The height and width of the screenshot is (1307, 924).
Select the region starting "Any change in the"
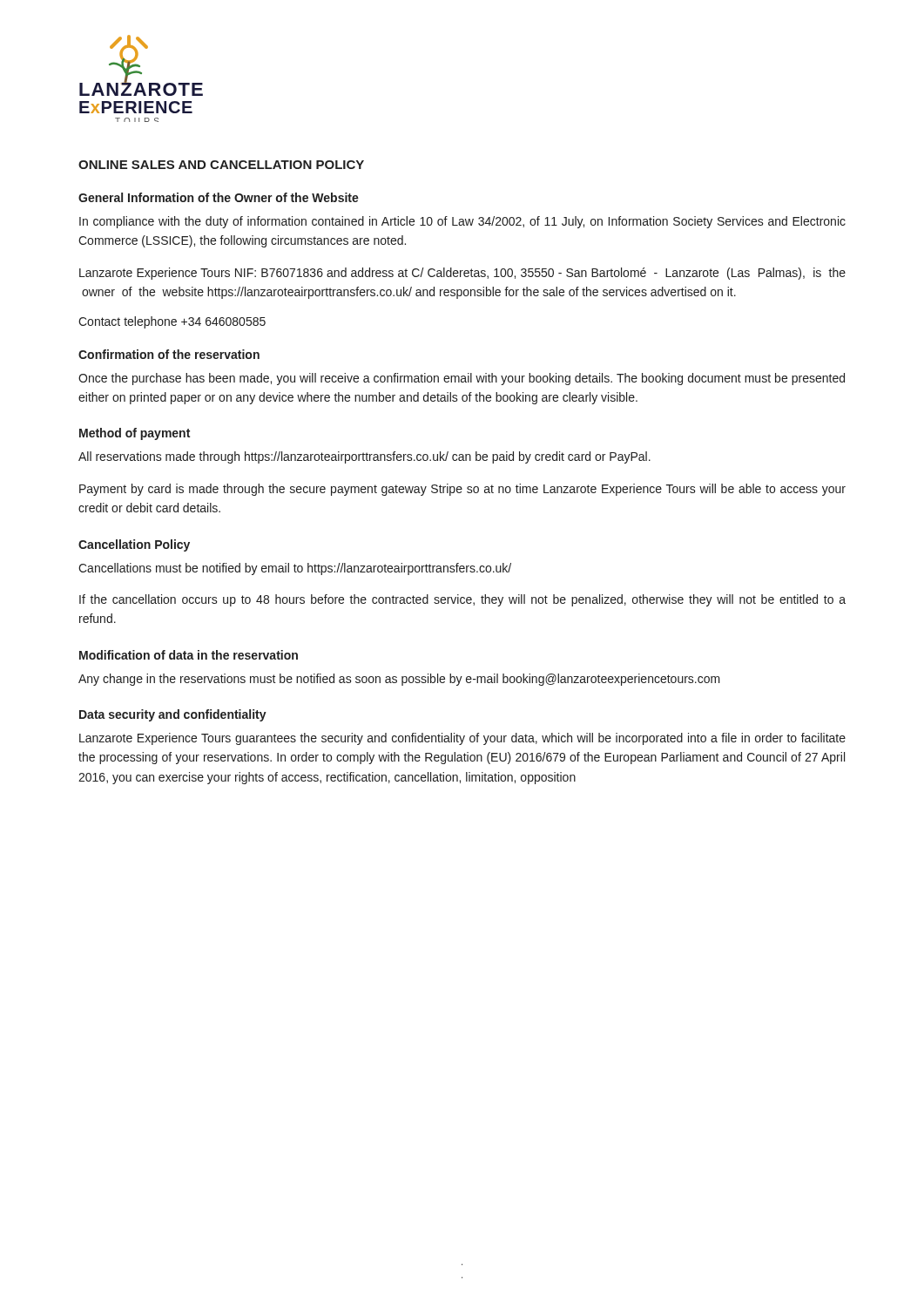tap(399, 679)
